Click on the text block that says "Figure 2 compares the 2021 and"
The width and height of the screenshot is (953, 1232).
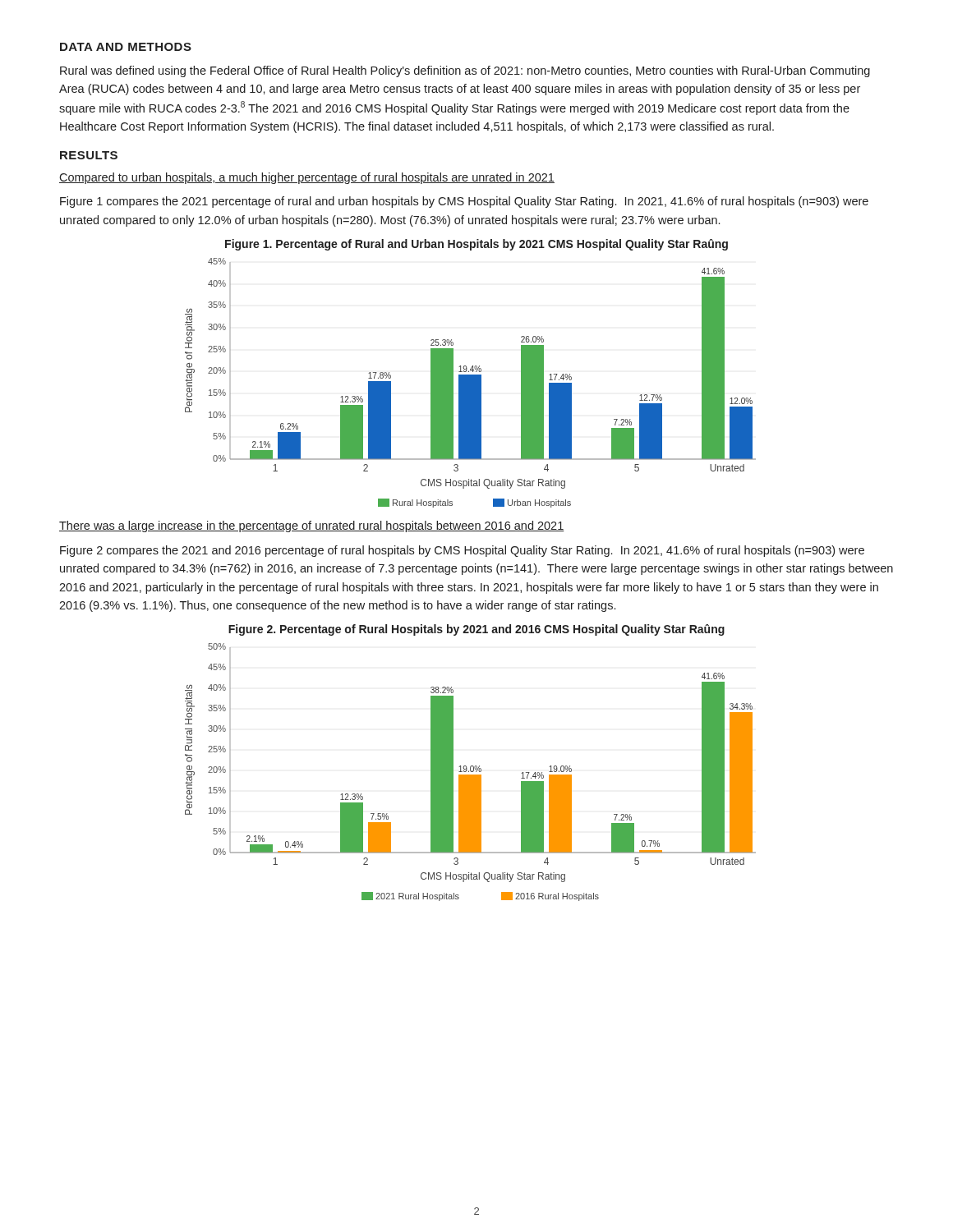click(x=476, y=578)
